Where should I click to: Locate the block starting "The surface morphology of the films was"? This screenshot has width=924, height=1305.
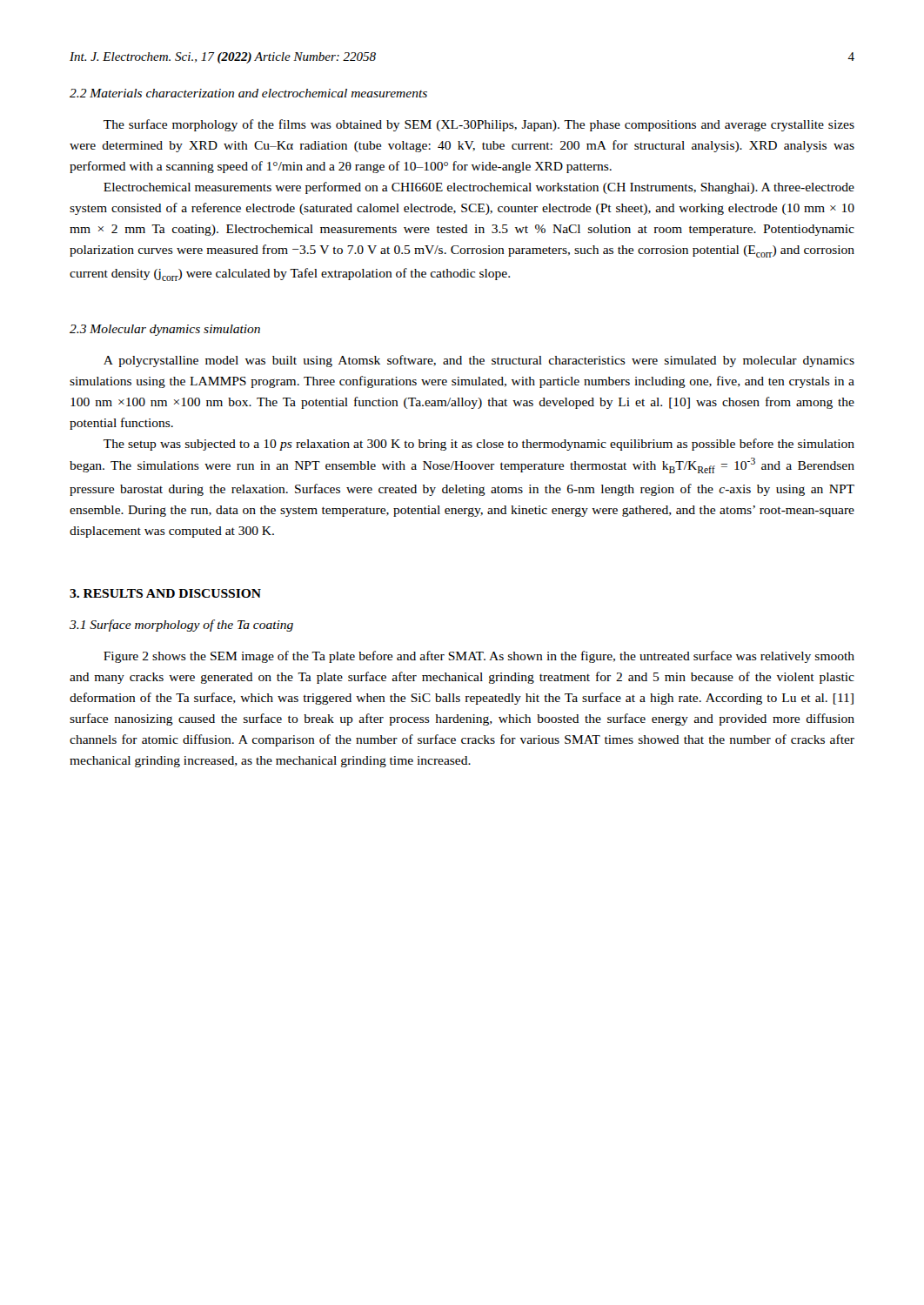(462, 145)
